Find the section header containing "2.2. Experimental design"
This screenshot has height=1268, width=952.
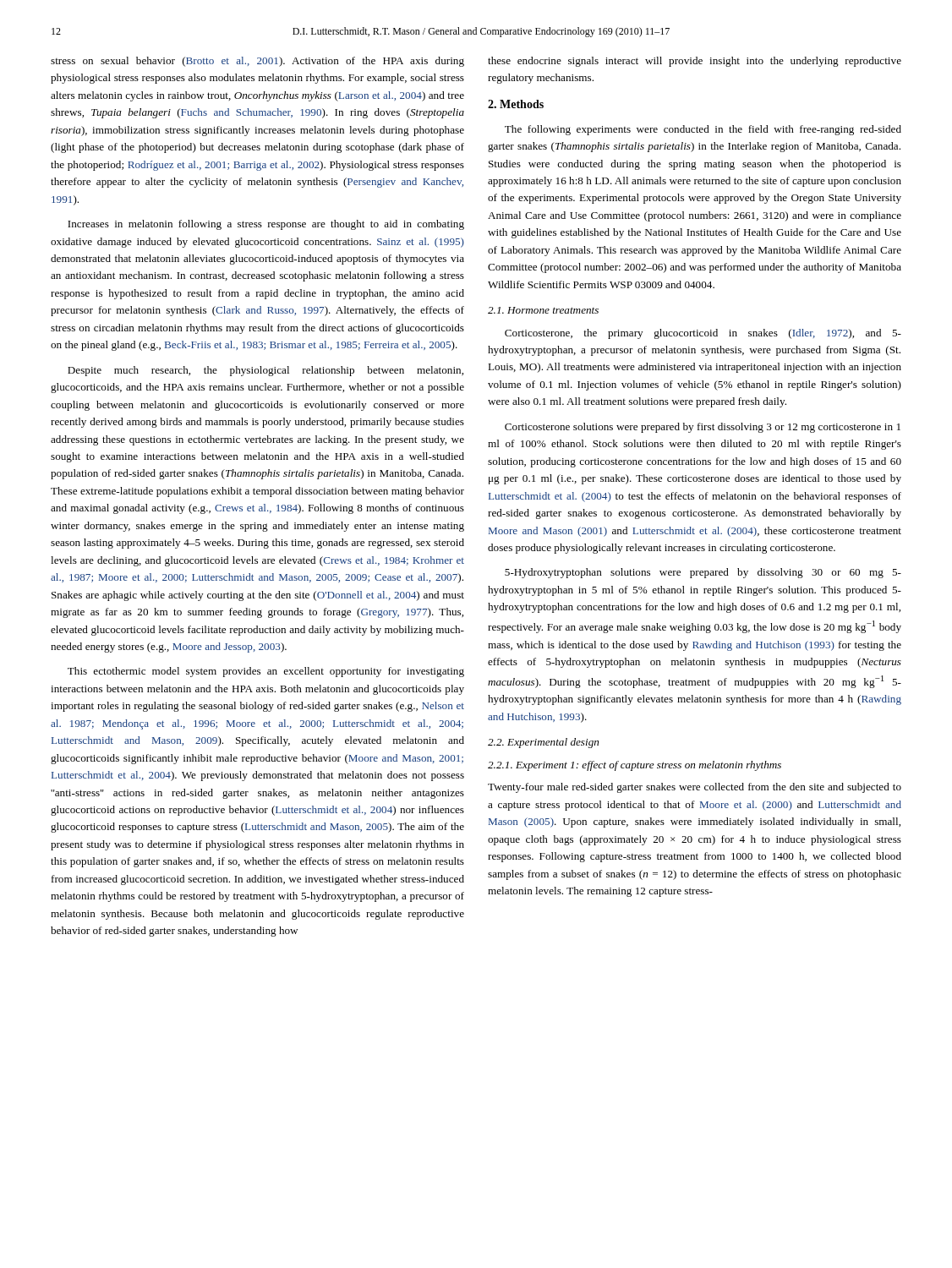pos(543,743)
